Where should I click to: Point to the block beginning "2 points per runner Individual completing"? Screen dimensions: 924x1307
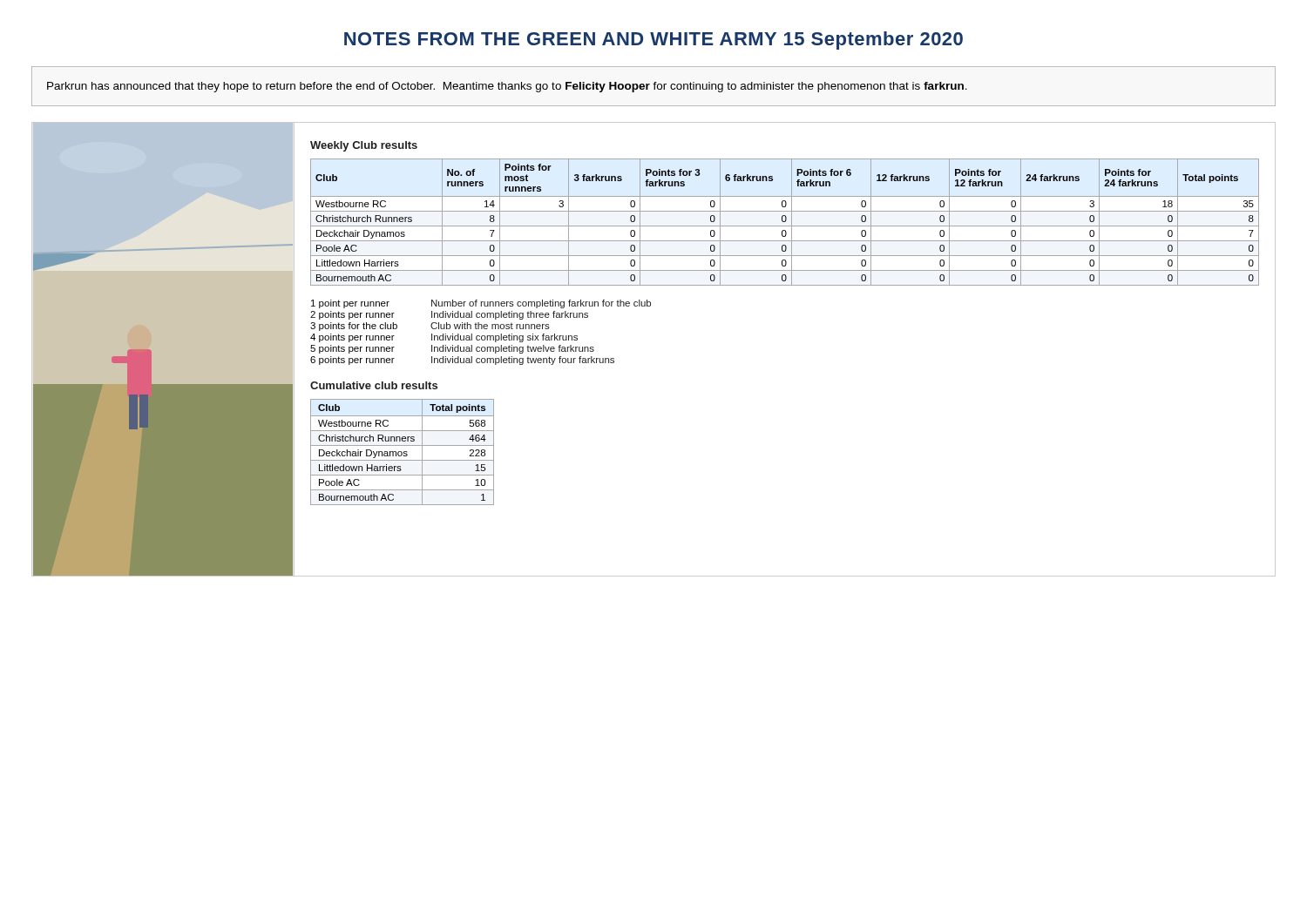pyautogui.click(x=449, y=315)
